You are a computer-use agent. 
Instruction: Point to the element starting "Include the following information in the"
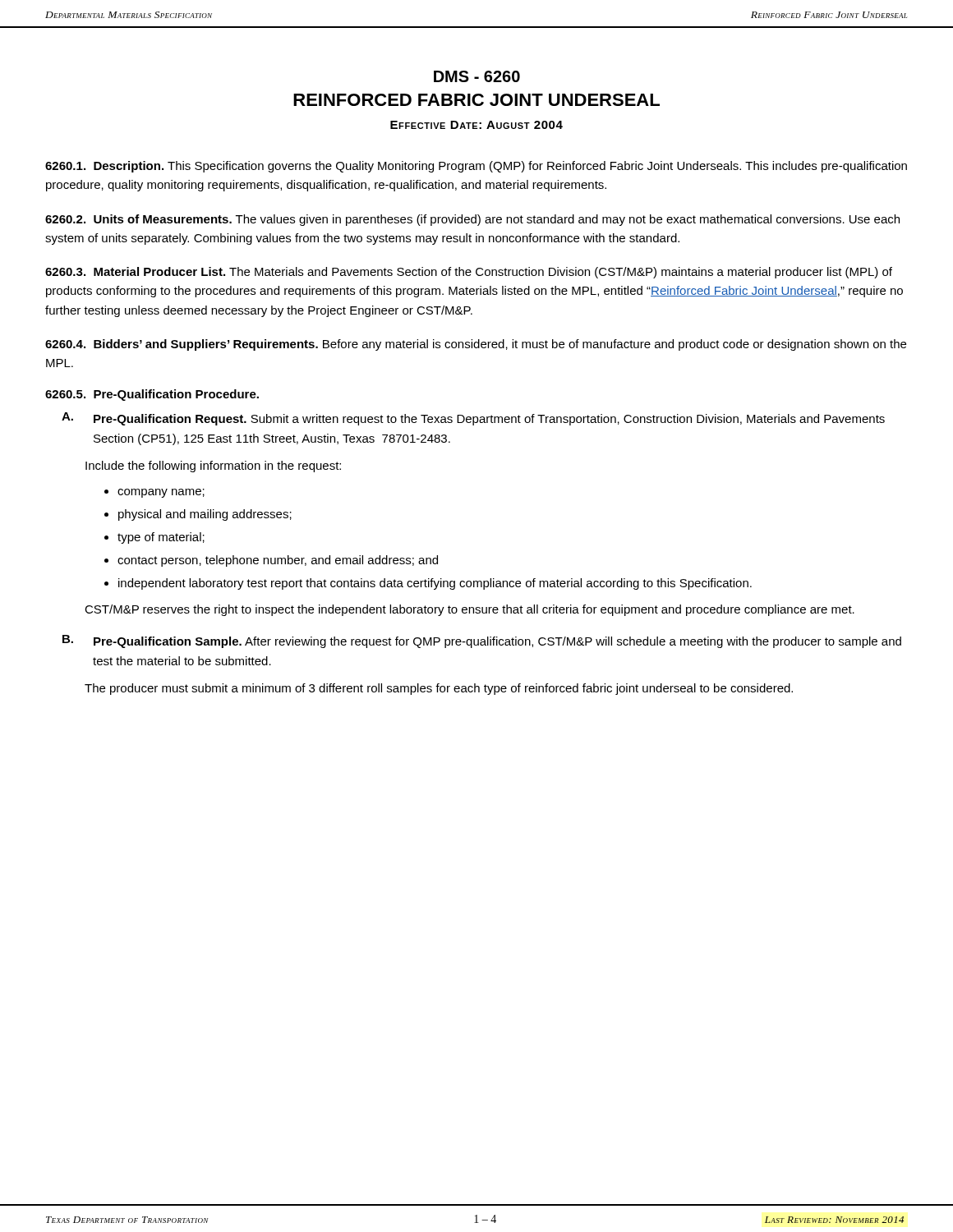[213, 465]
